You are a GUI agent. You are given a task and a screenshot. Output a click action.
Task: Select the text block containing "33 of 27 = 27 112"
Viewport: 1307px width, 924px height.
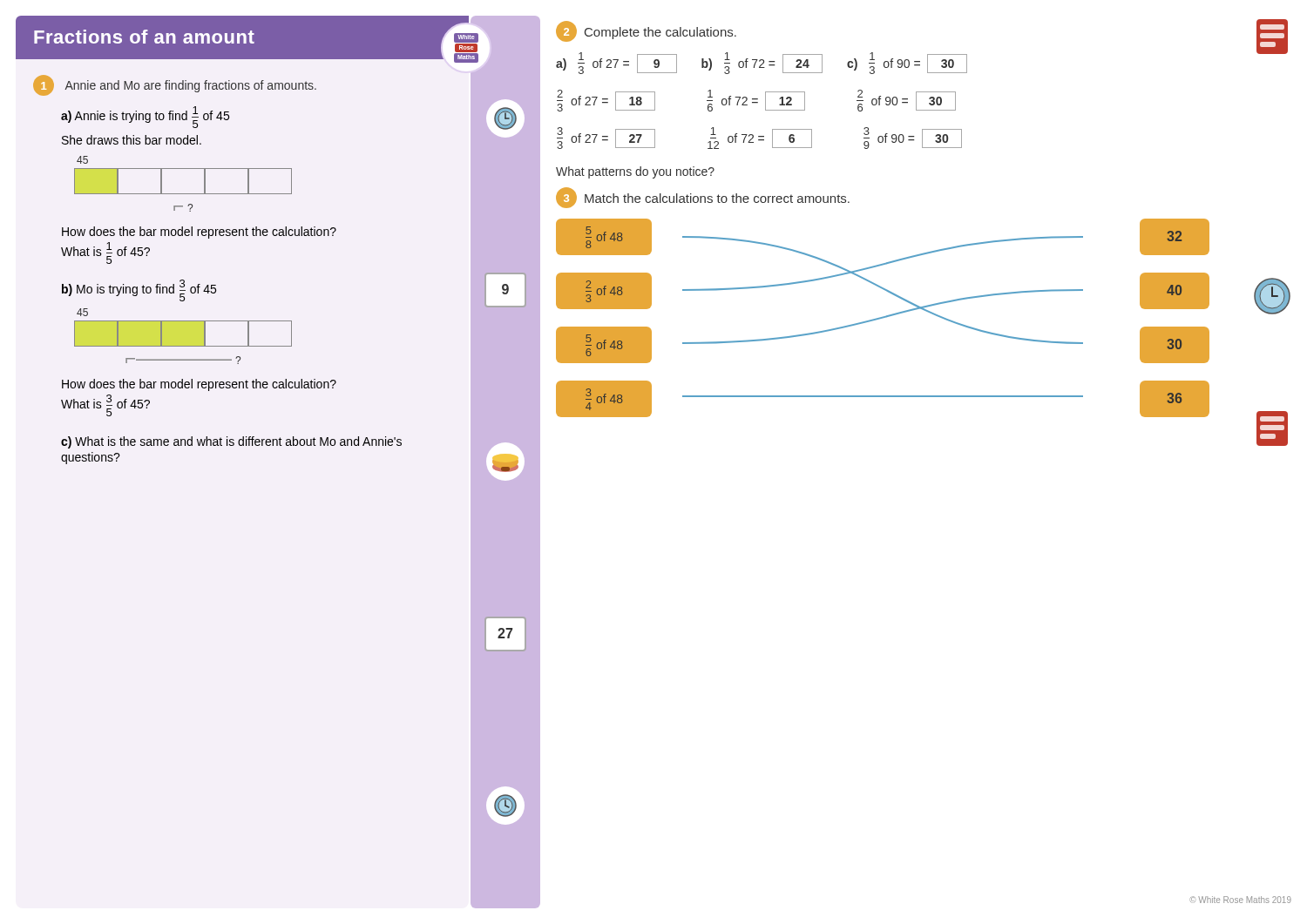click(759, 138)
